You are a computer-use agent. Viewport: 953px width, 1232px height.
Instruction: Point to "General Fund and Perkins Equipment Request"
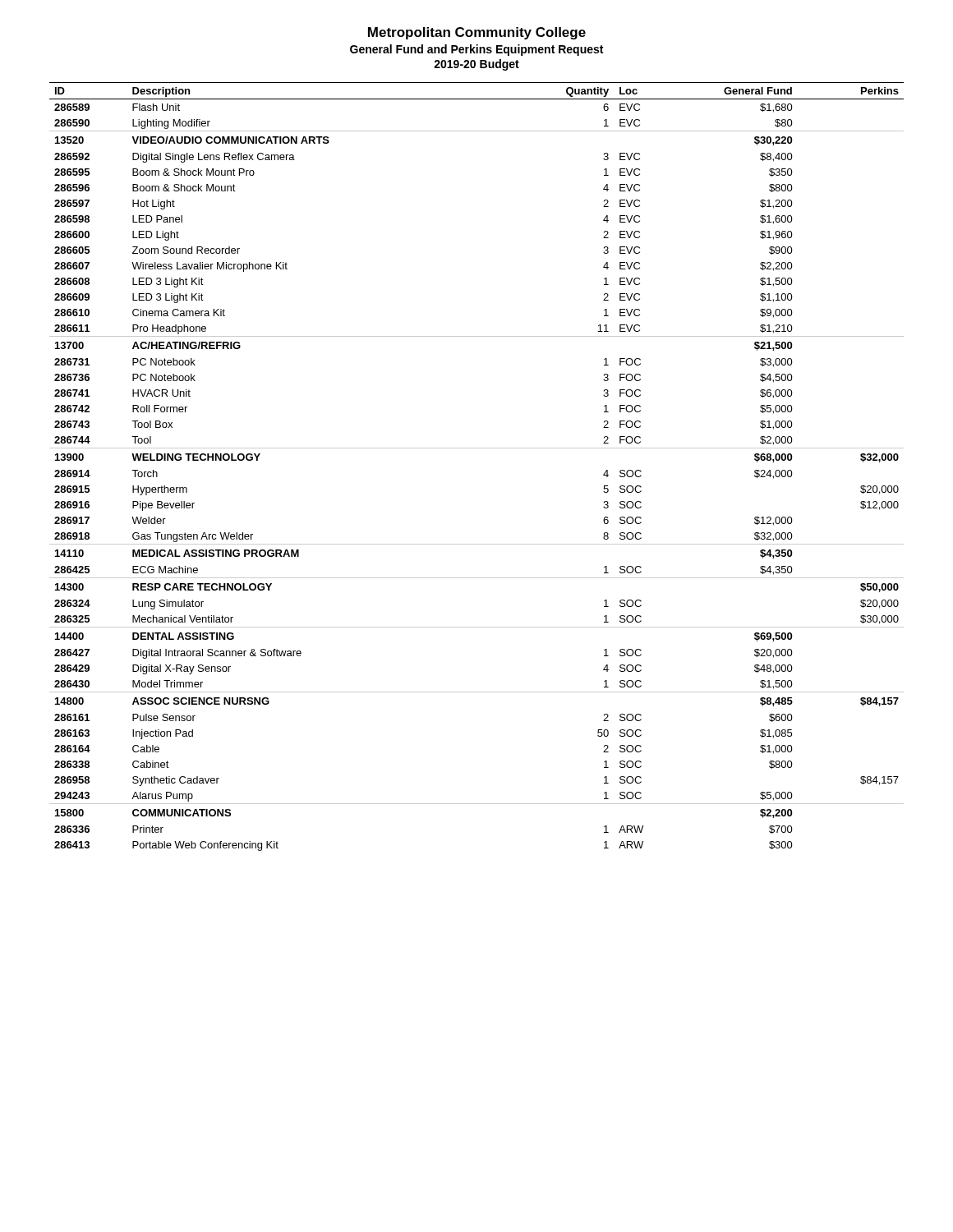[476, 49]
